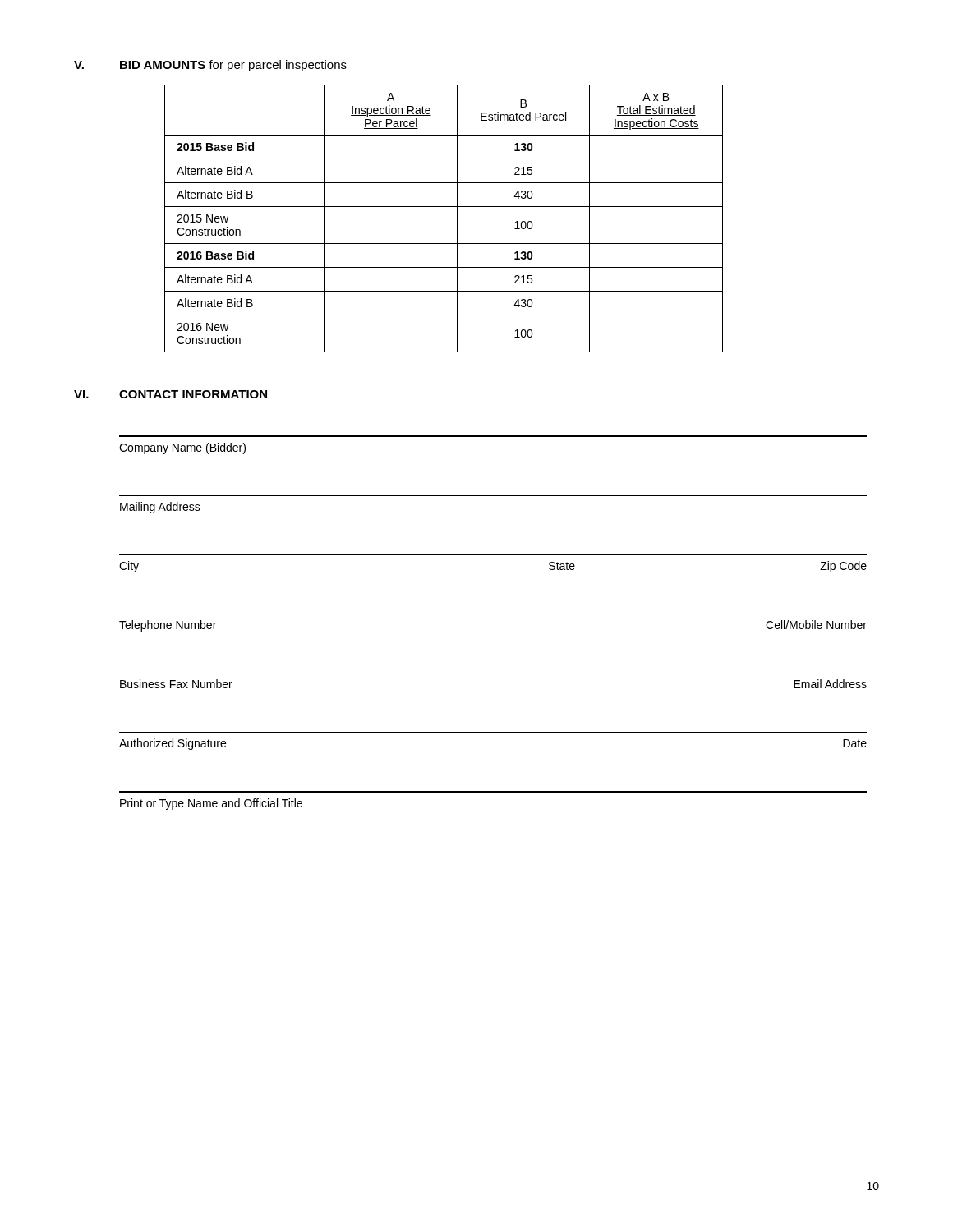Find the table that mentions "Alternate Bid A"
953x1232 pixels.
[x=499, y=218]
